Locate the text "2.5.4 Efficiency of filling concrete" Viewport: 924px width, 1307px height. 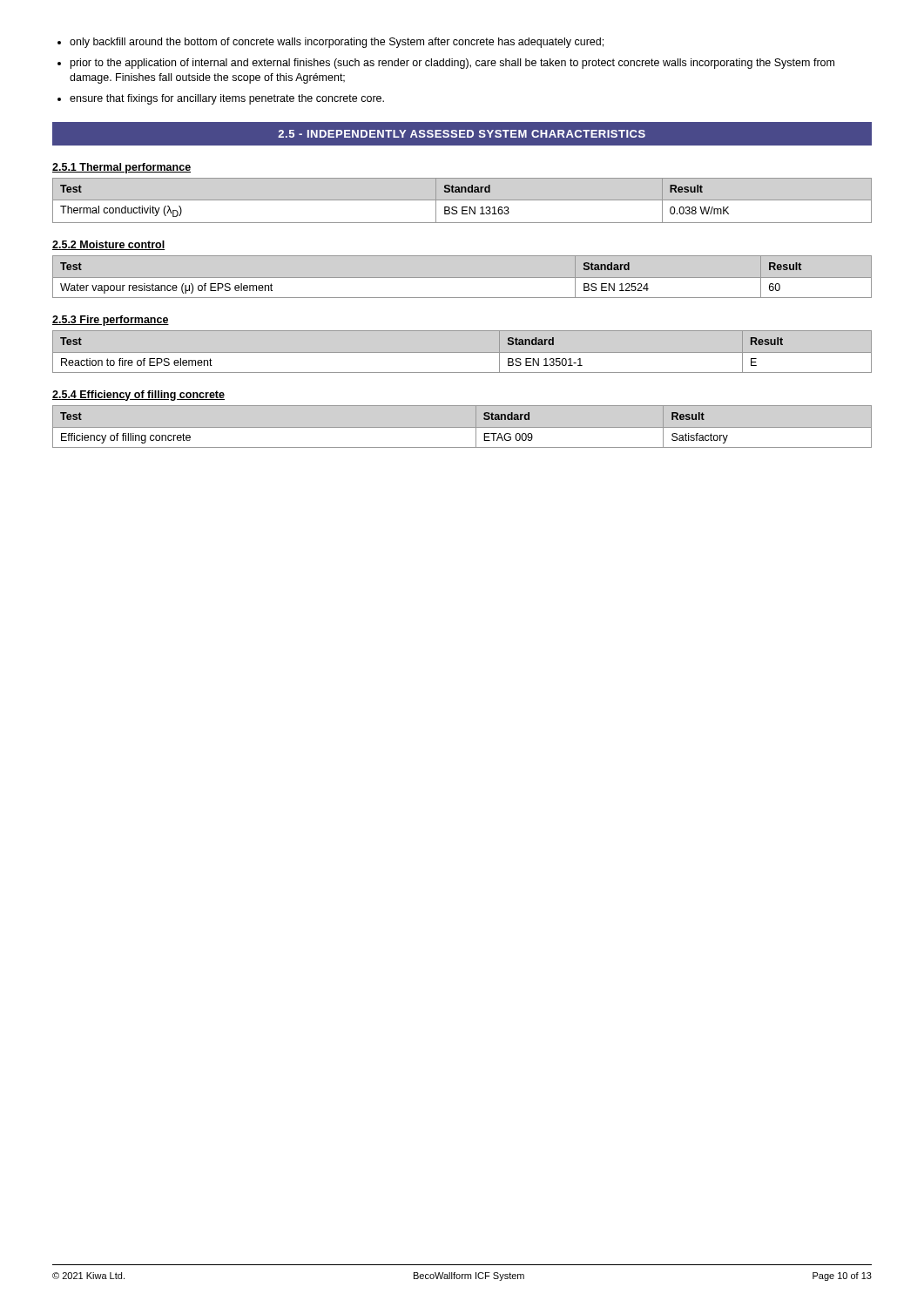tap(139, 394)
